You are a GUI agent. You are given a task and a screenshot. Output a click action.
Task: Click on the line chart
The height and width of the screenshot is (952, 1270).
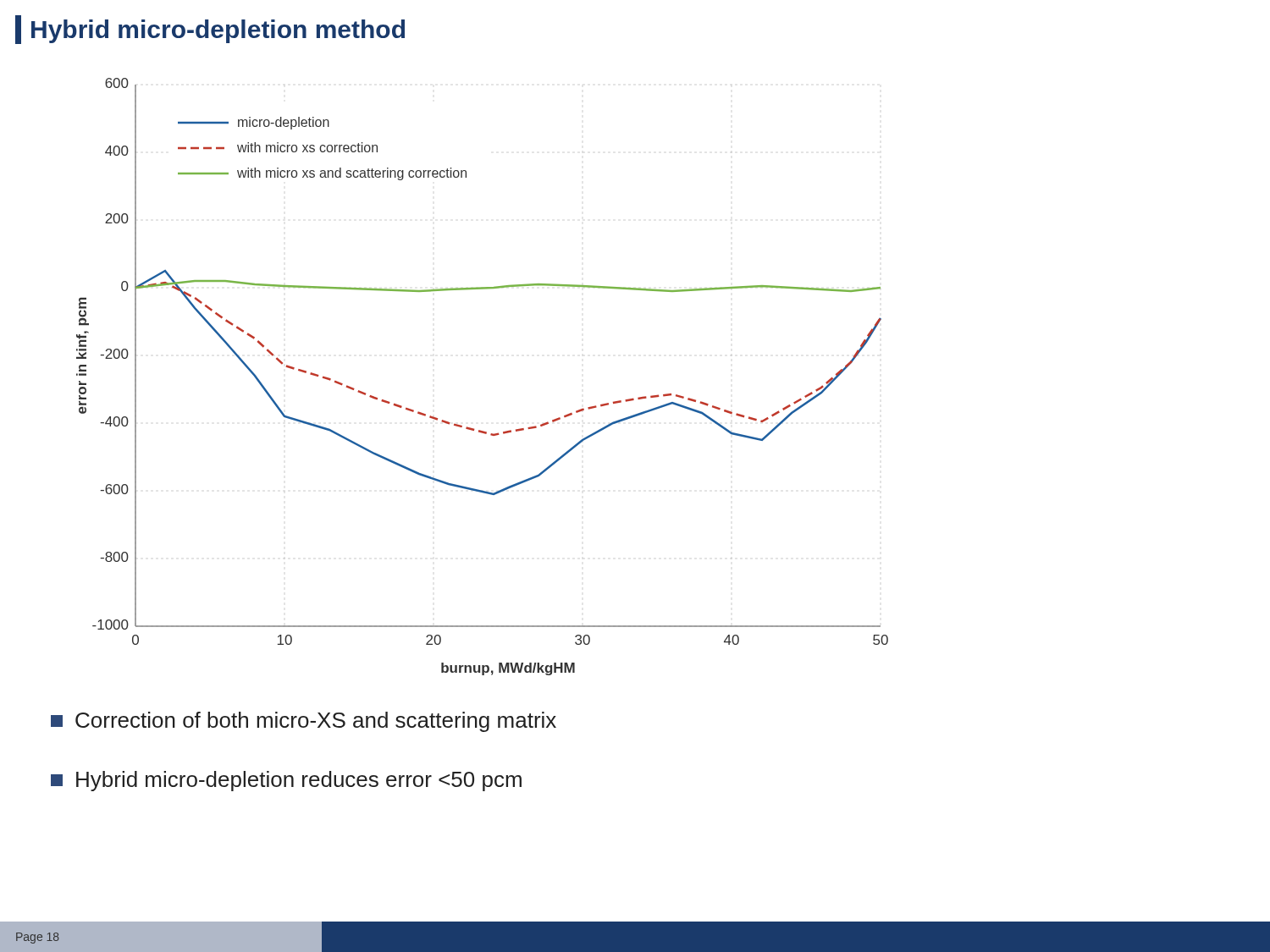(x=491, y=372)
